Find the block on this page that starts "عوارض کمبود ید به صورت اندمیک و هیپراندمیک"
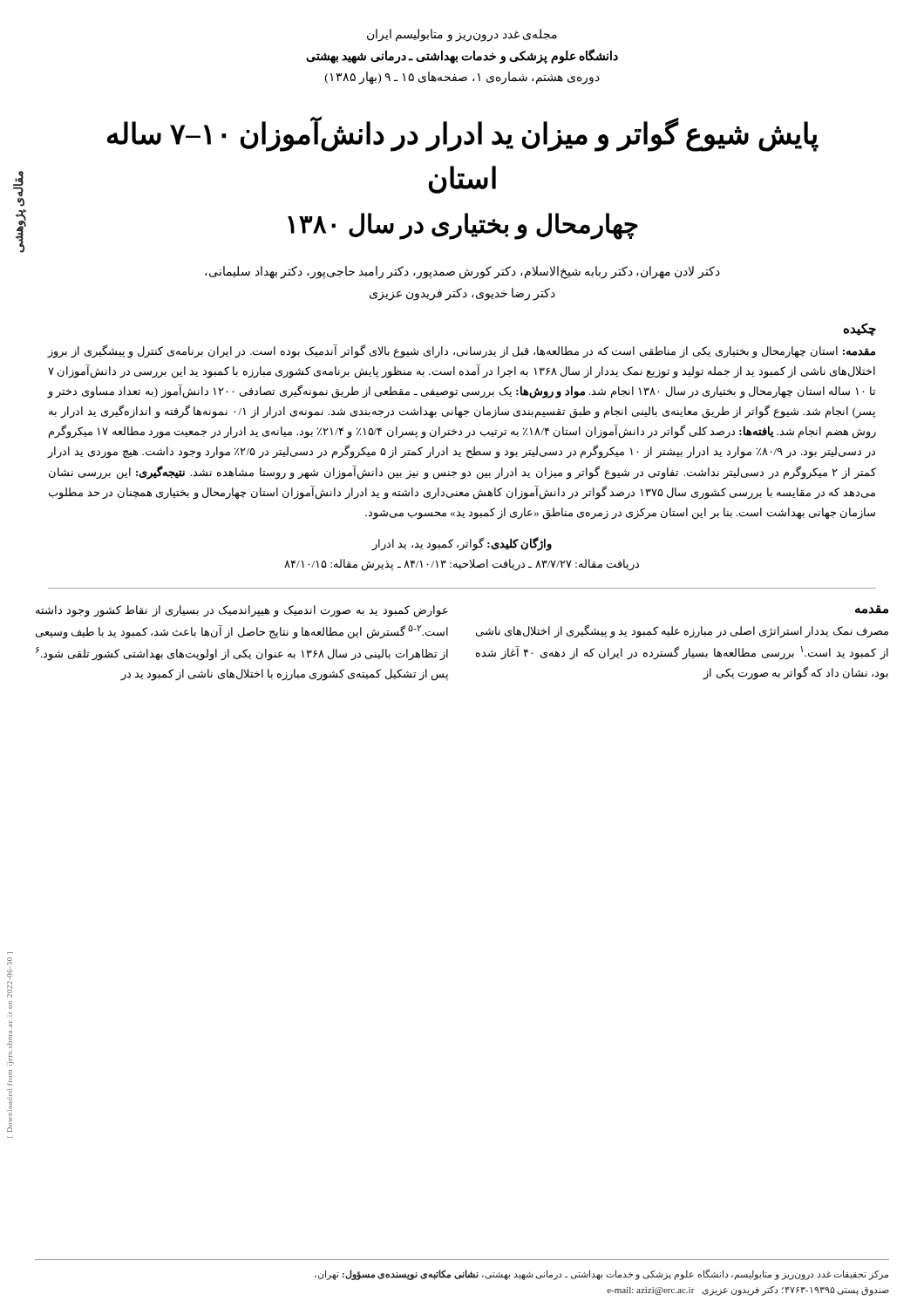 pos(242,643)
